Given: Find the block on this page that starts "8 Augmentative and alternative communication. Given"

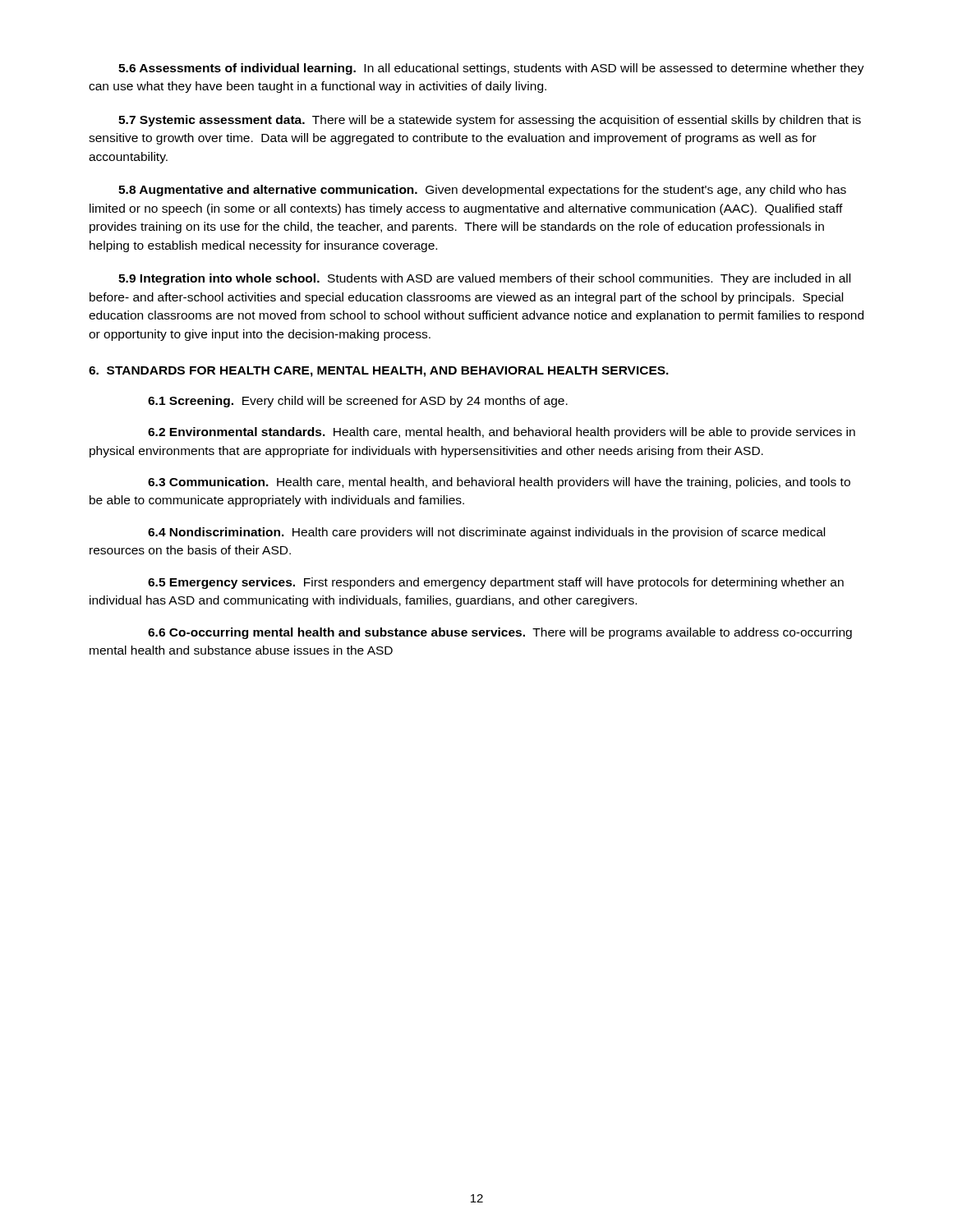Looking at the screenshot, I should pyautogui.click(x=476, y=218).
